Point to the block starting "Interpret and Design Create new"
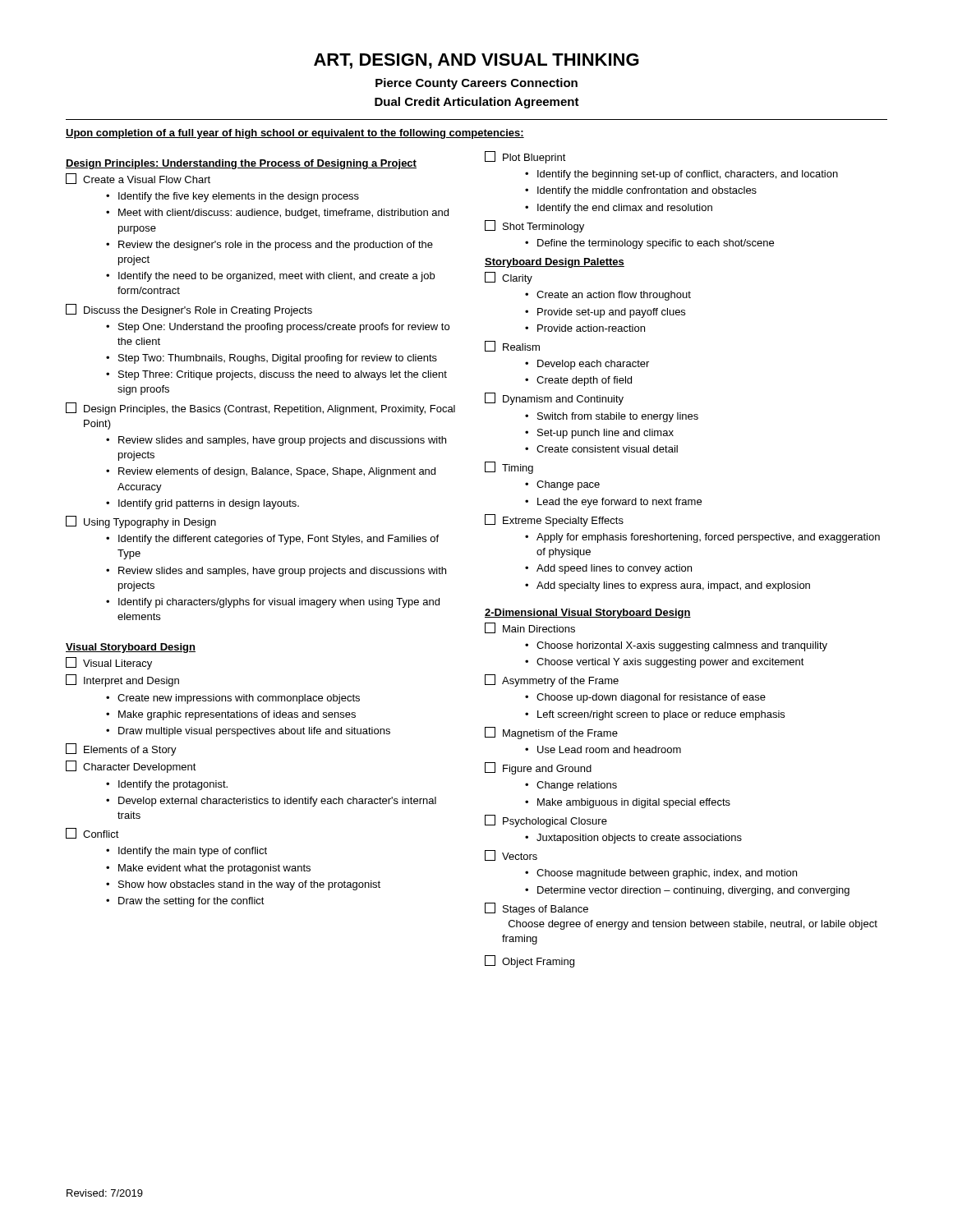The width and height of the screenshot is (953, 1232). (263, 707)
